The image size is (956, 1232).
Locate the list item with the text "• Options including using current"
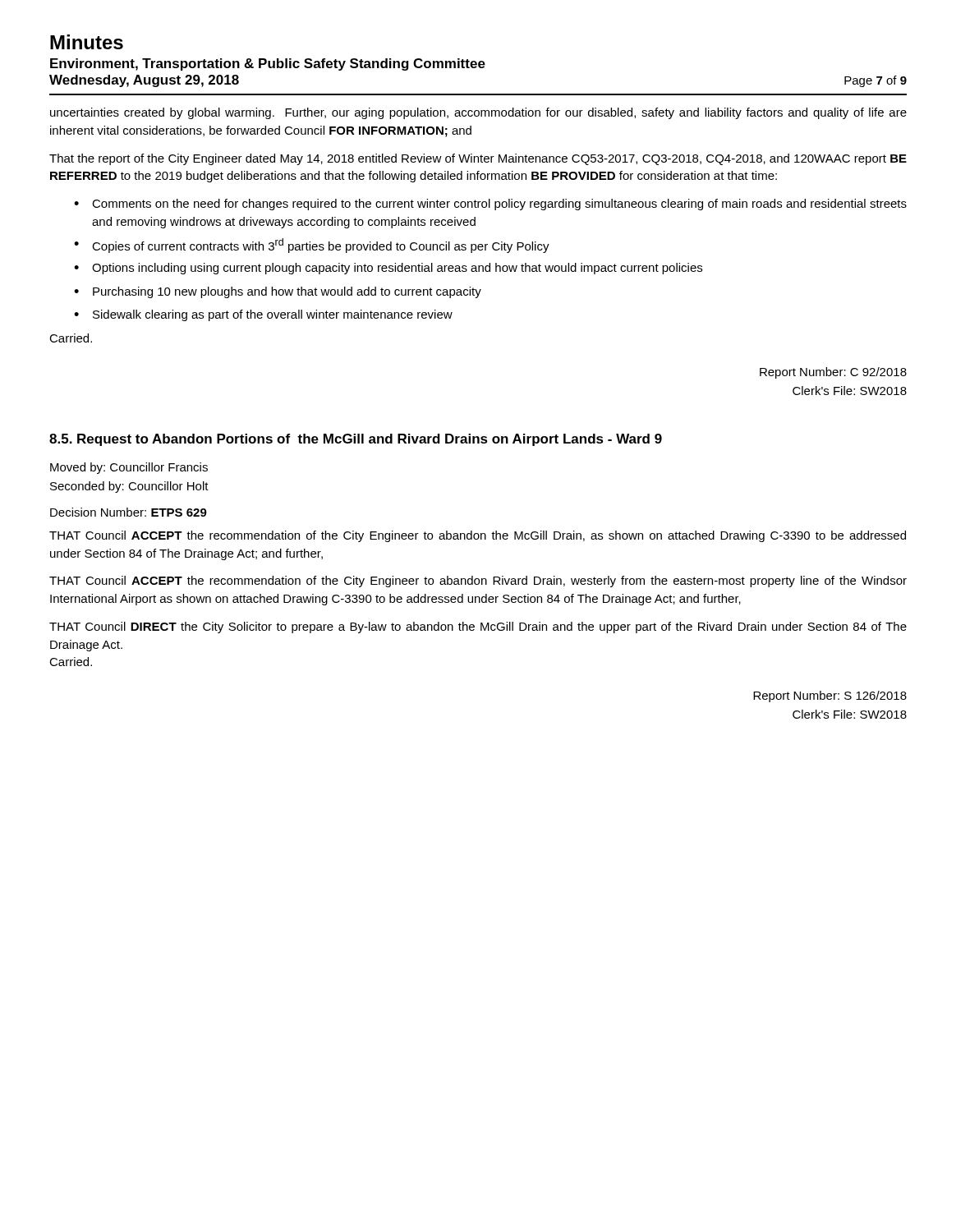pyautogui.click(x=490, y=269)
